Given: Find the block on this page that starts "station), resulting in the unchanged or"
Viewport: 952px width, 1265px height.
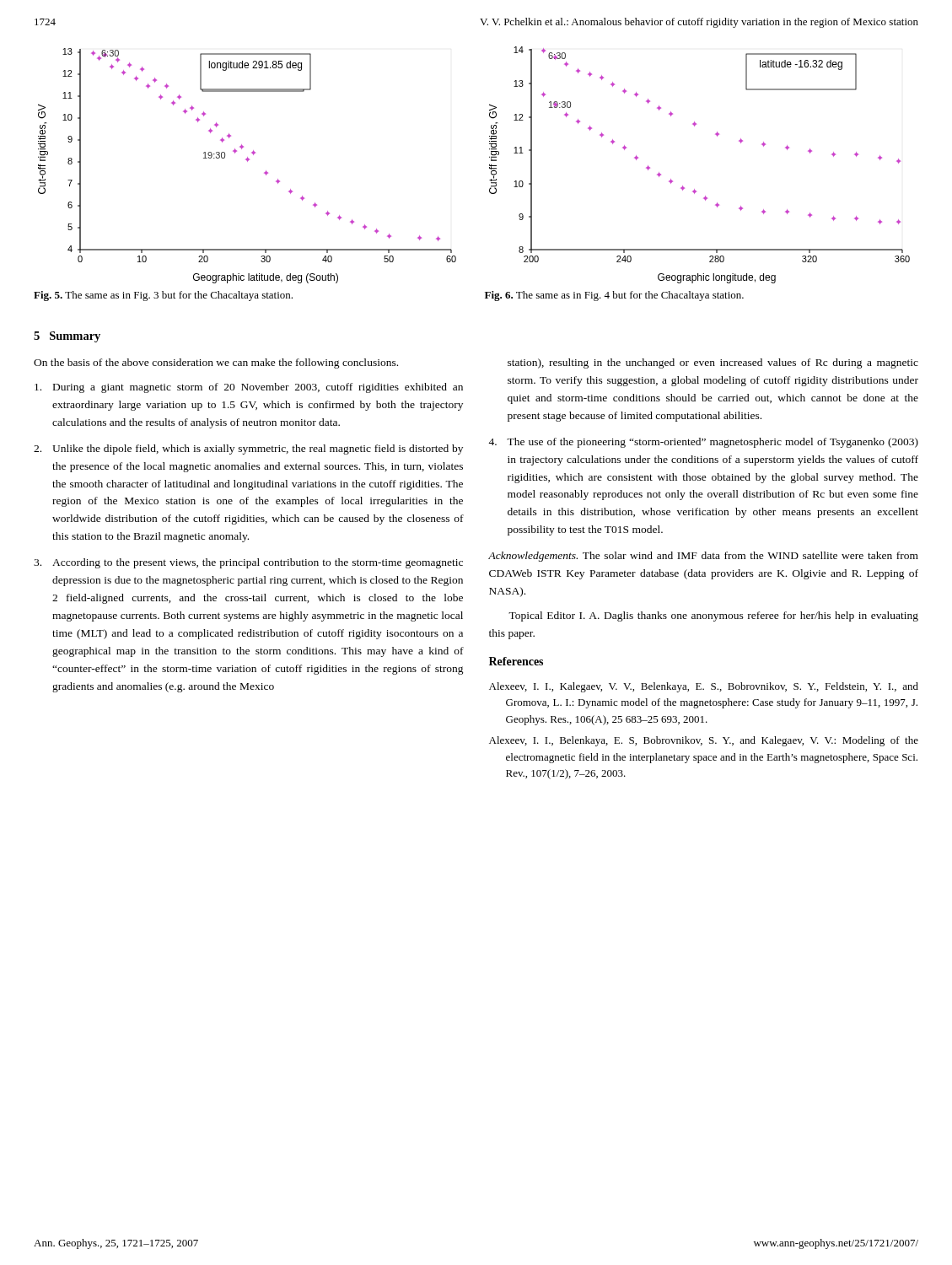Looking at the screenshot, I should (x=703, y=389).
